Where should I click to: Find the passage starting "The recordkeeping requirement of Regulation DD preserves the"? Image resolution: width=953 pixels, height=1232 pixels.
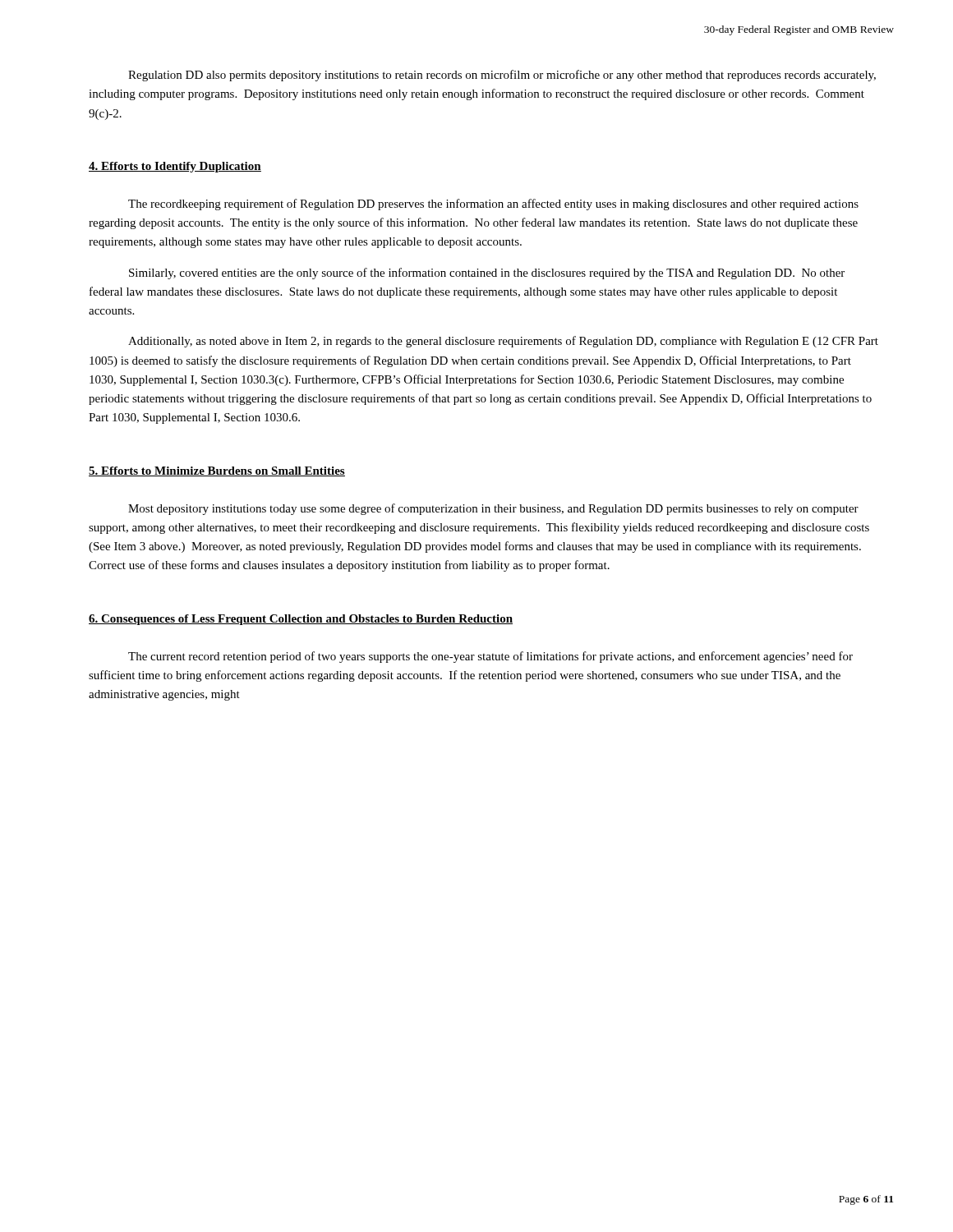[x=474, y=223]
